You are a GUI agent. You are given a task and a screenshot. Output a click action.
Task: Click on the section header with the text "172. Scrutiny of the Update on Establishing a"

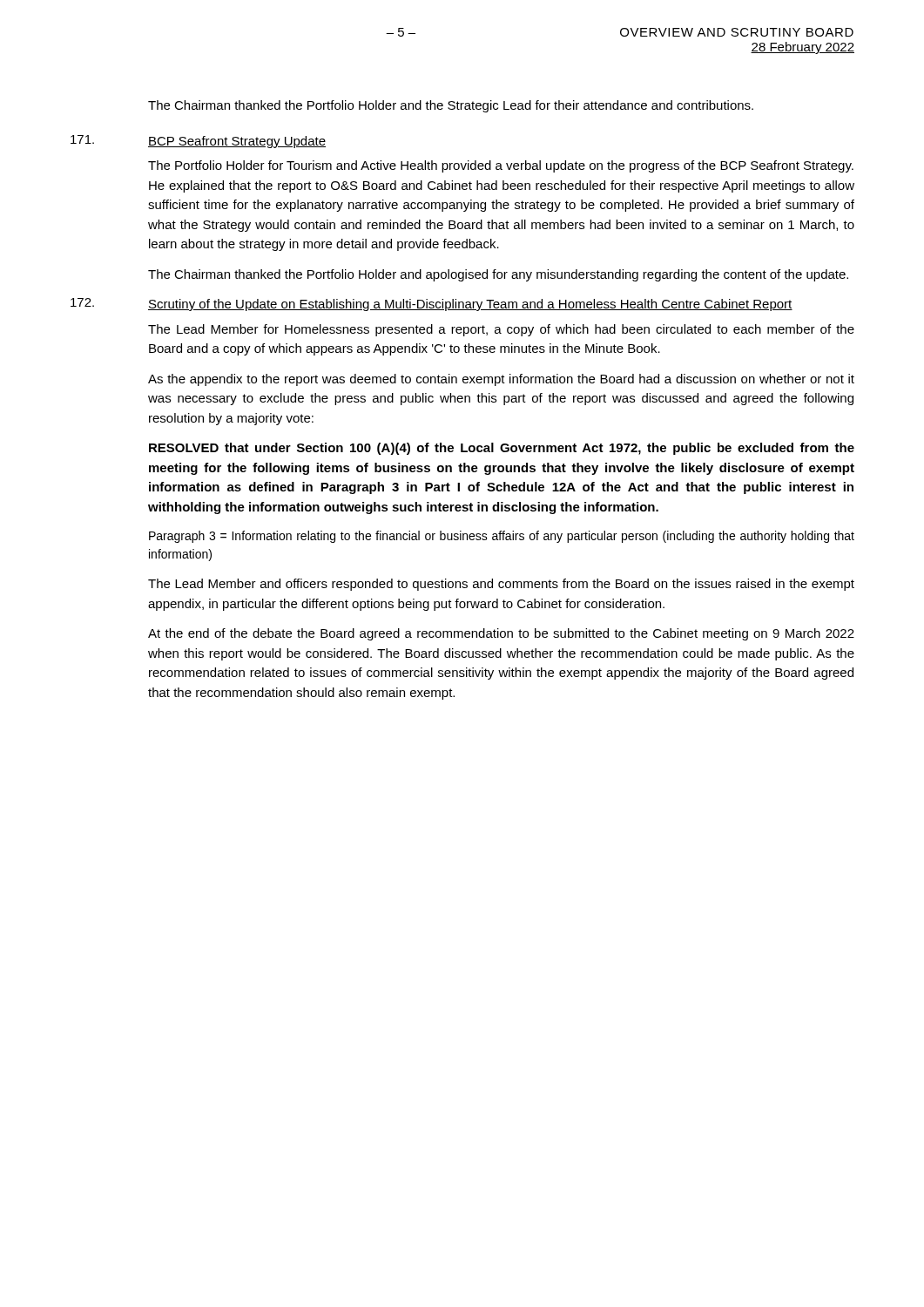(x=431, y=304)
